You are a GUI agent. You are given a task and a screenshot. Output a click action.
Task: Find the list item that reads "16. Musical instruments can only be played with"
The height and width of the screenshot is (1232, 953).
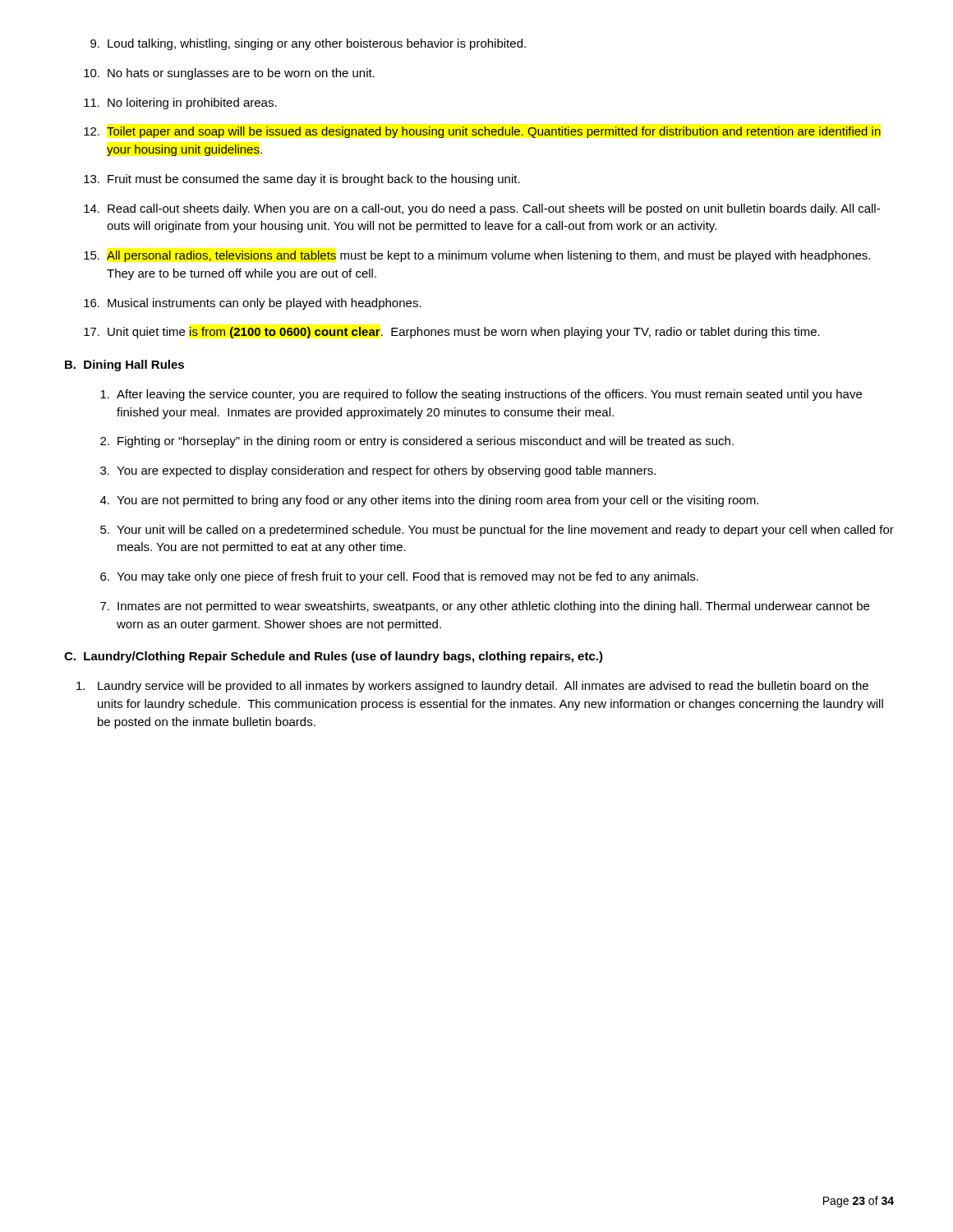click(253, 304)
